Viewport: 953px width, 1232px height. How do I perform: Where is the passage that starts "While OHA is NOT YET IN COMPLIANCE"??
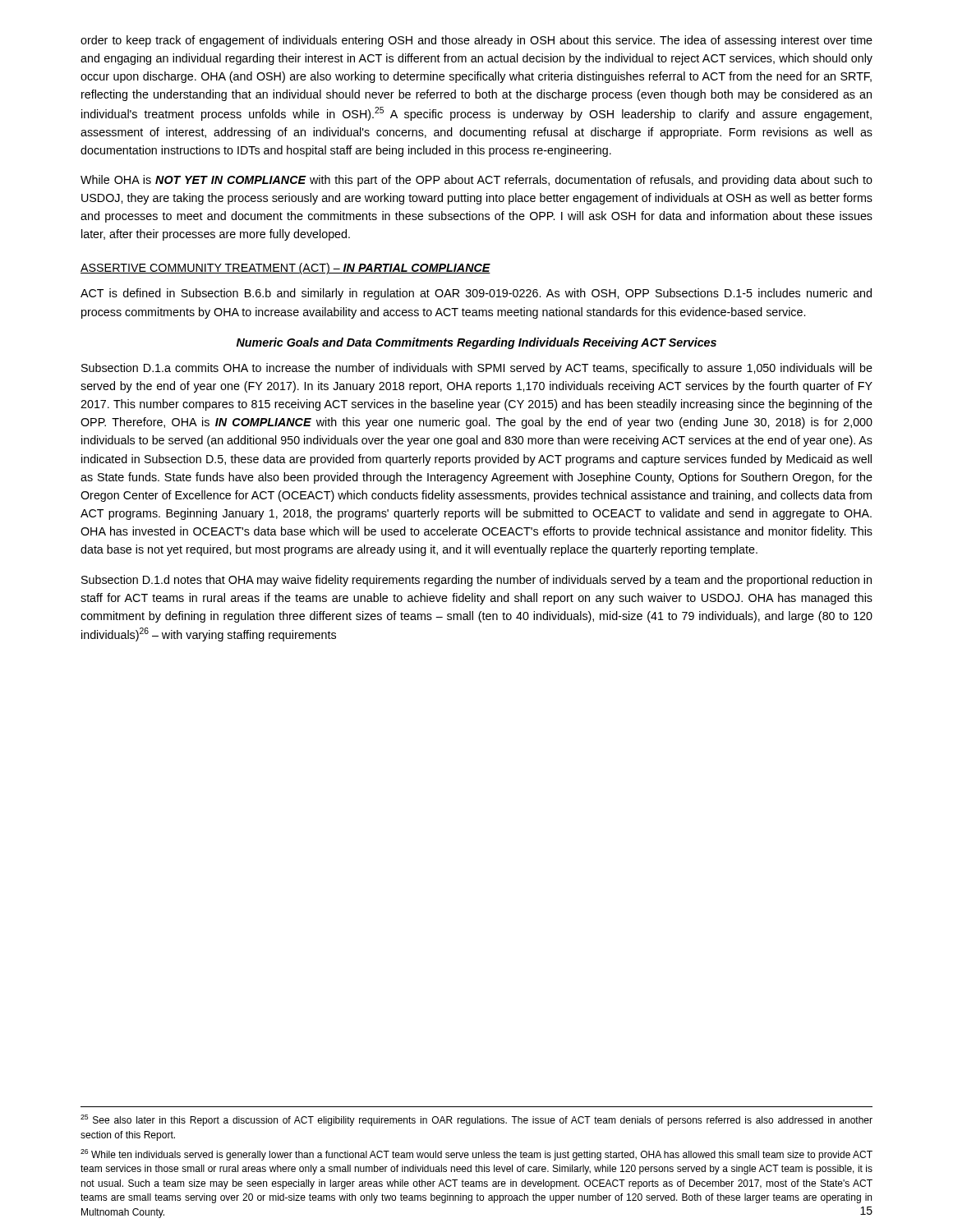(476, 207)
